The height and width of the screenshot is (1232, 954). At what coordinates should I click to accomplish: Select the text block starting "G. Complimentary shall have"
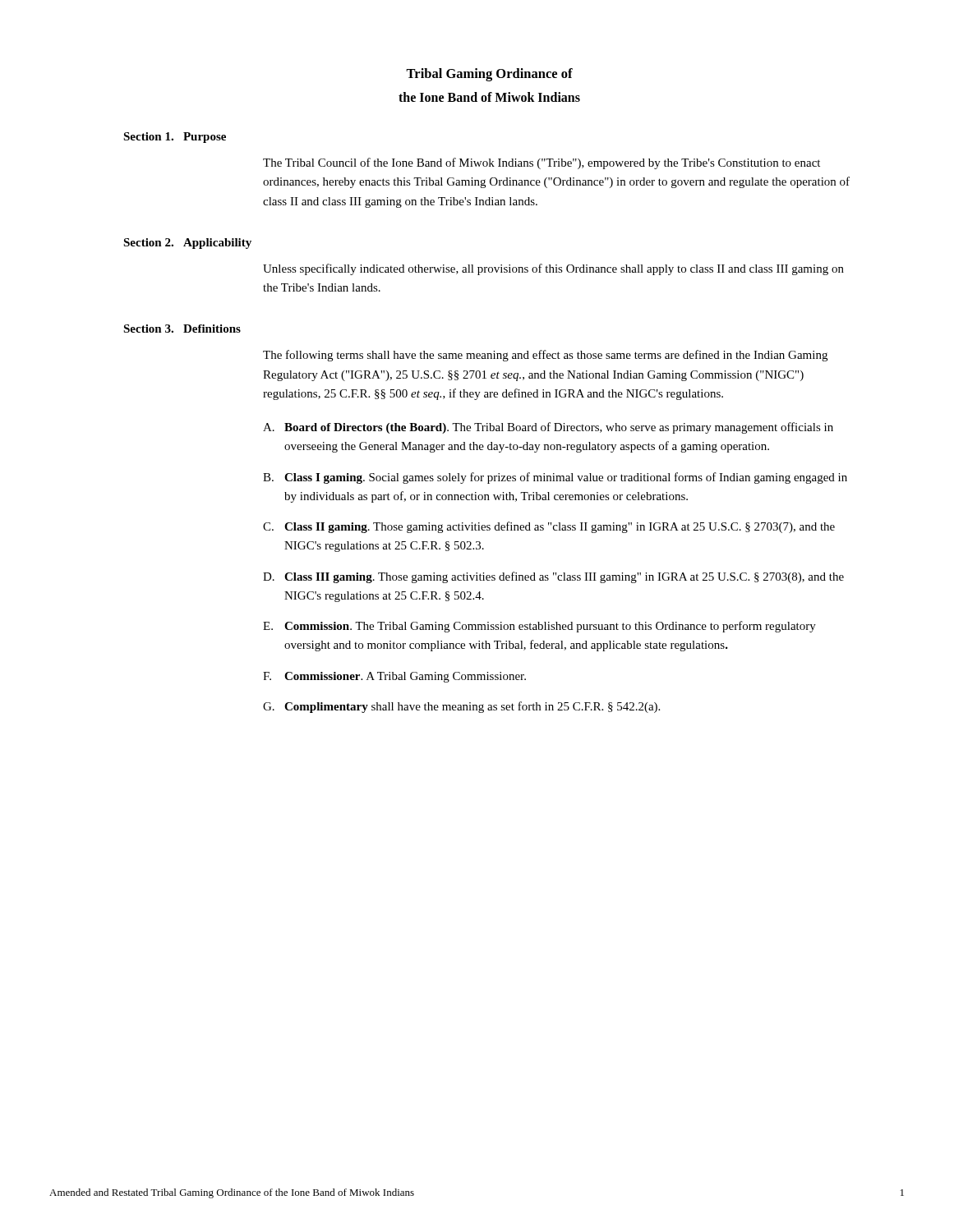tap(462, 707)
